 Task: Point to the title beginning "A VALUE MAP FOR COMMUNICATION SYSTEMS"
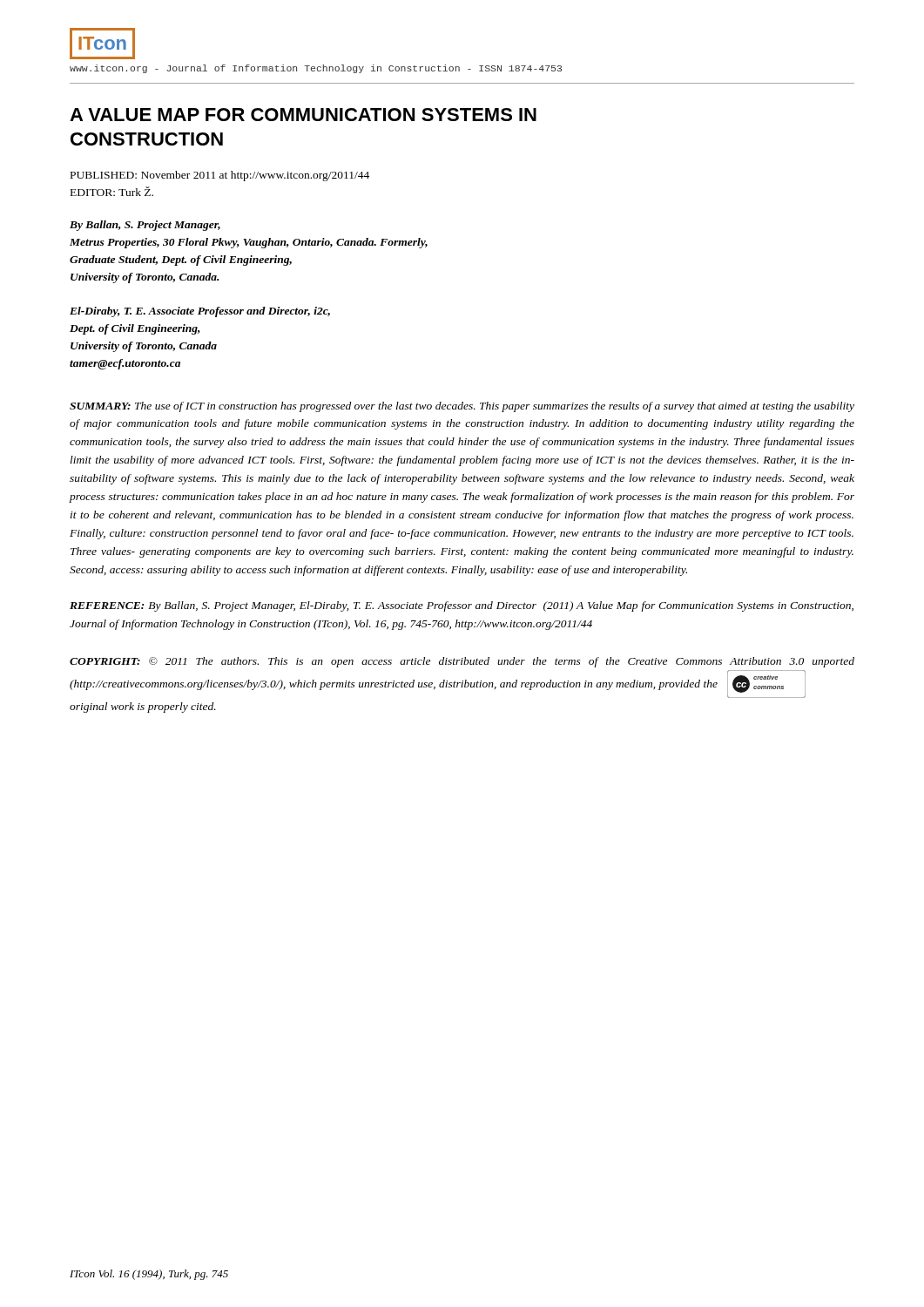303,127
